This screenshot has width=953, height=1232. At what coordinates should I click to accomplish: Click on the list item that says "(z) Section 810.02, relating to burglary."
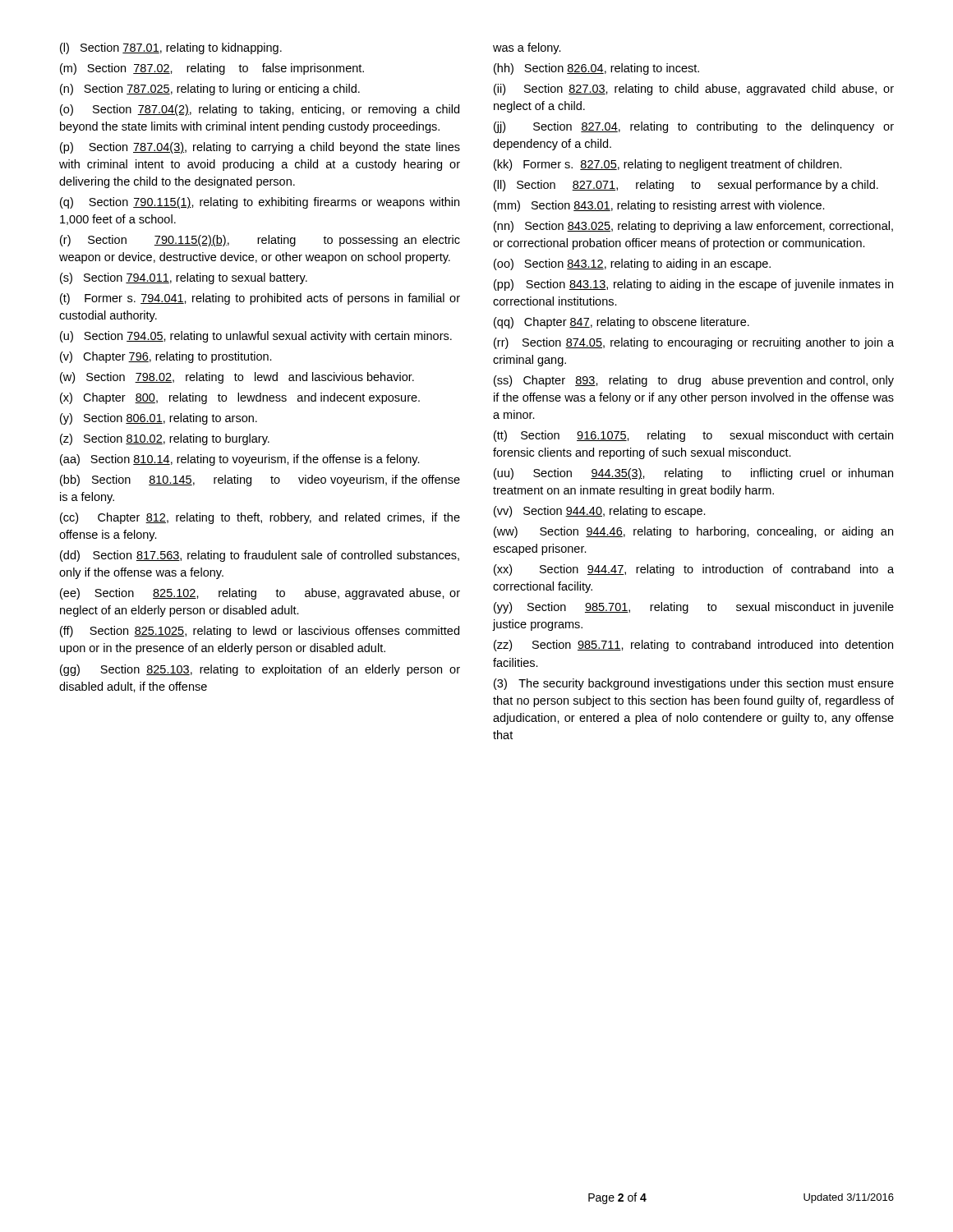(260, 439)
